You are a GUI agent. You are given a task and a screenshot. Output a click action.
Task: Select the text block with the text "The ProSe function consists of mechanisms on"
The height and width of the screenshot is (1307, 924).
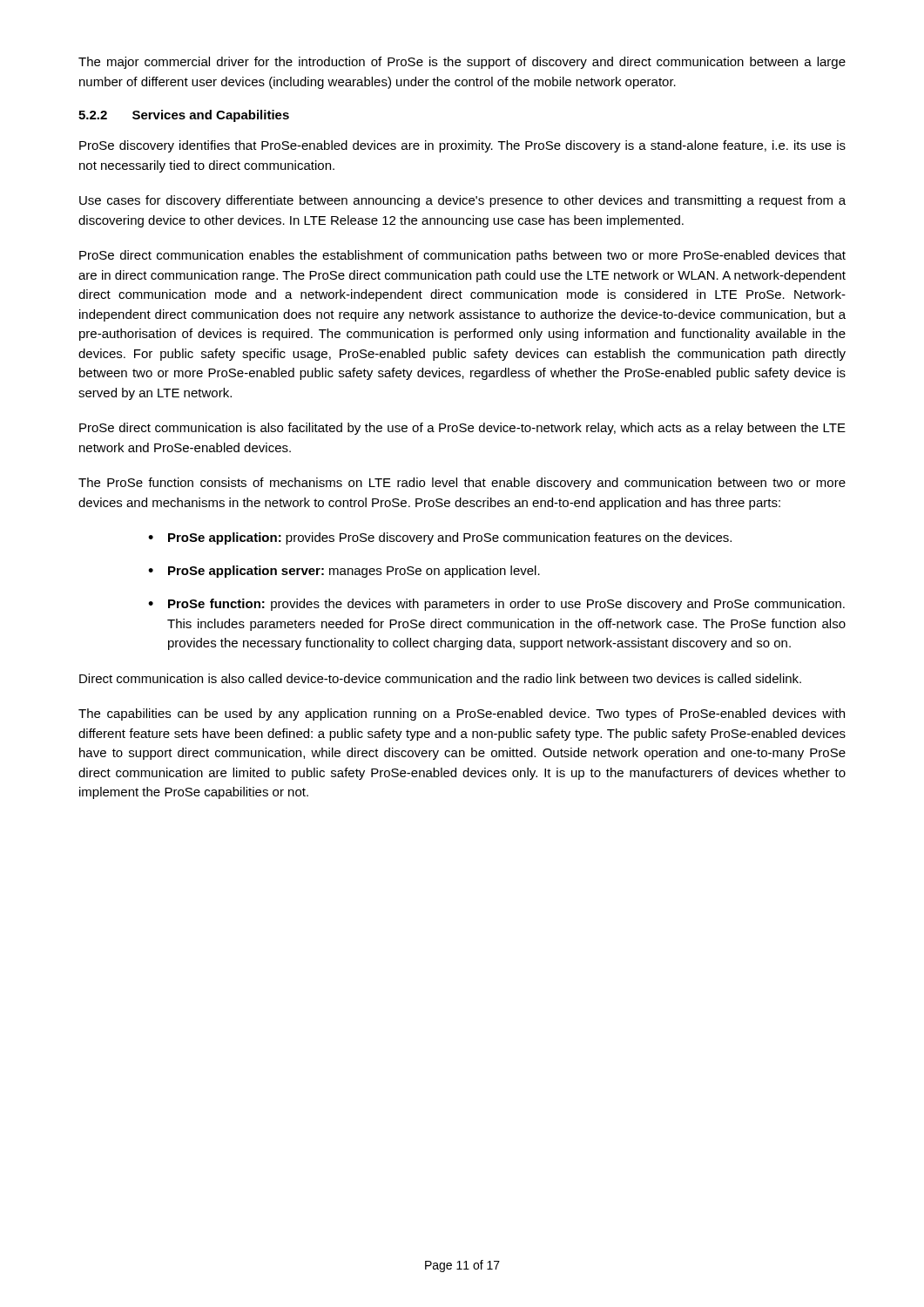(462, 492)
